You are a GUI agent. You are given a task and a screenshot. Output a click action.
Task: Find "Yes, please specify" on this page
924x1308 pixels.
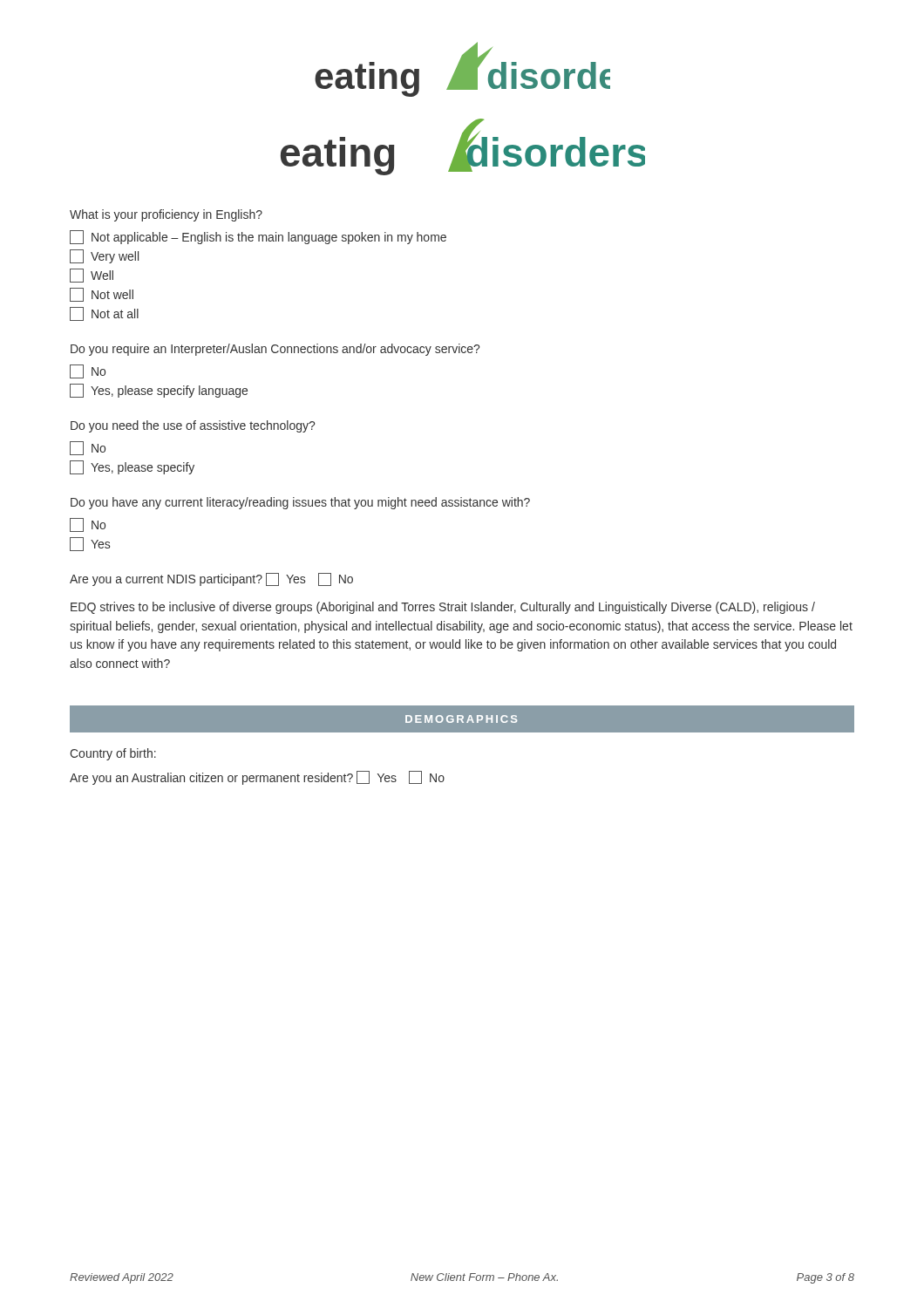132,467
